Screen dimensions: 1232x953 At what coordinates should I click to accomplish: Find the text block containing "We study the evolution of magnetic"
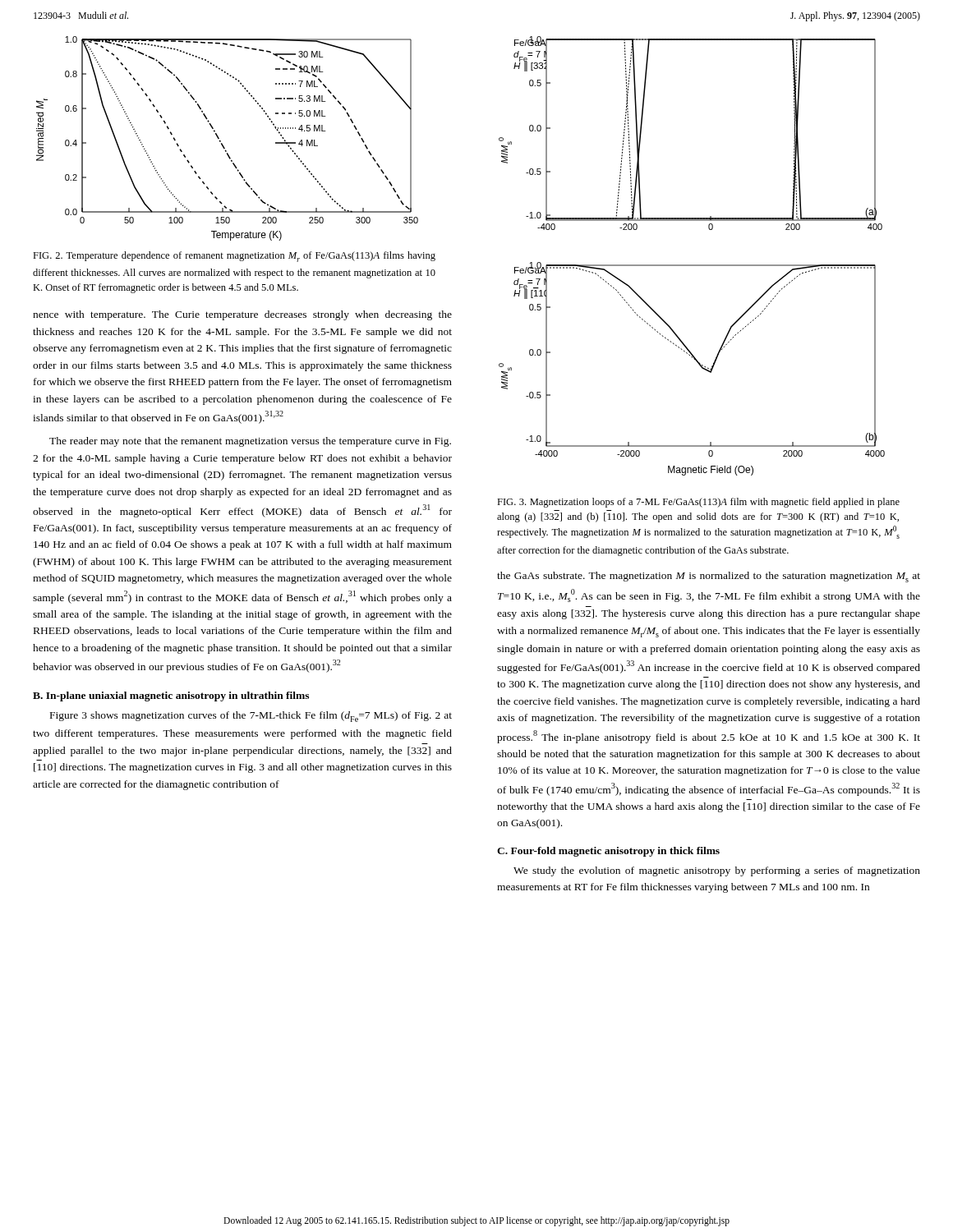(x=709, y=879)
